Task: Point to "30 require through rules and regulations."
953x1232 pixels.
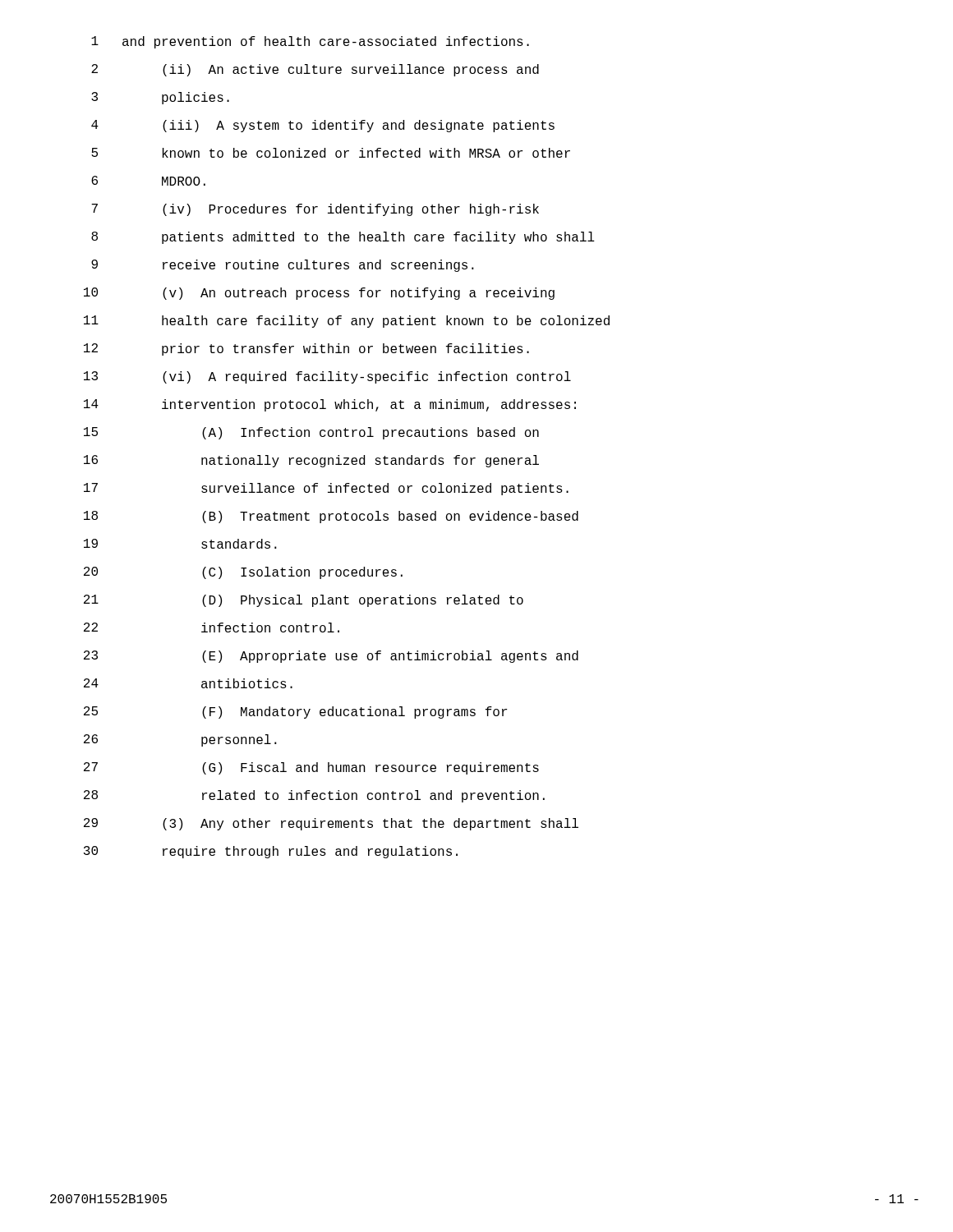Action: [255, 853]
